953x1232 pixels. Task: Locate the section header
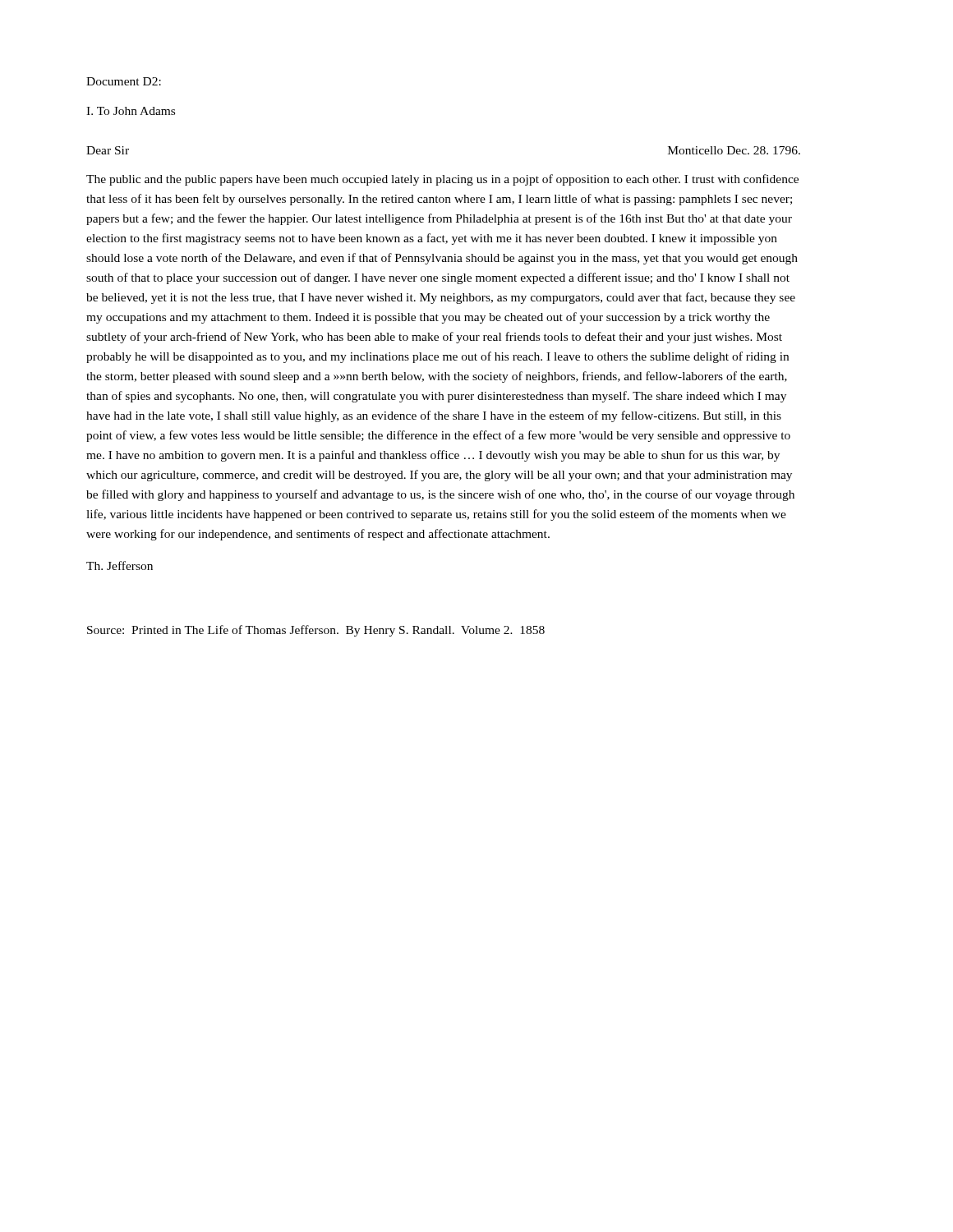pos(131,110)
